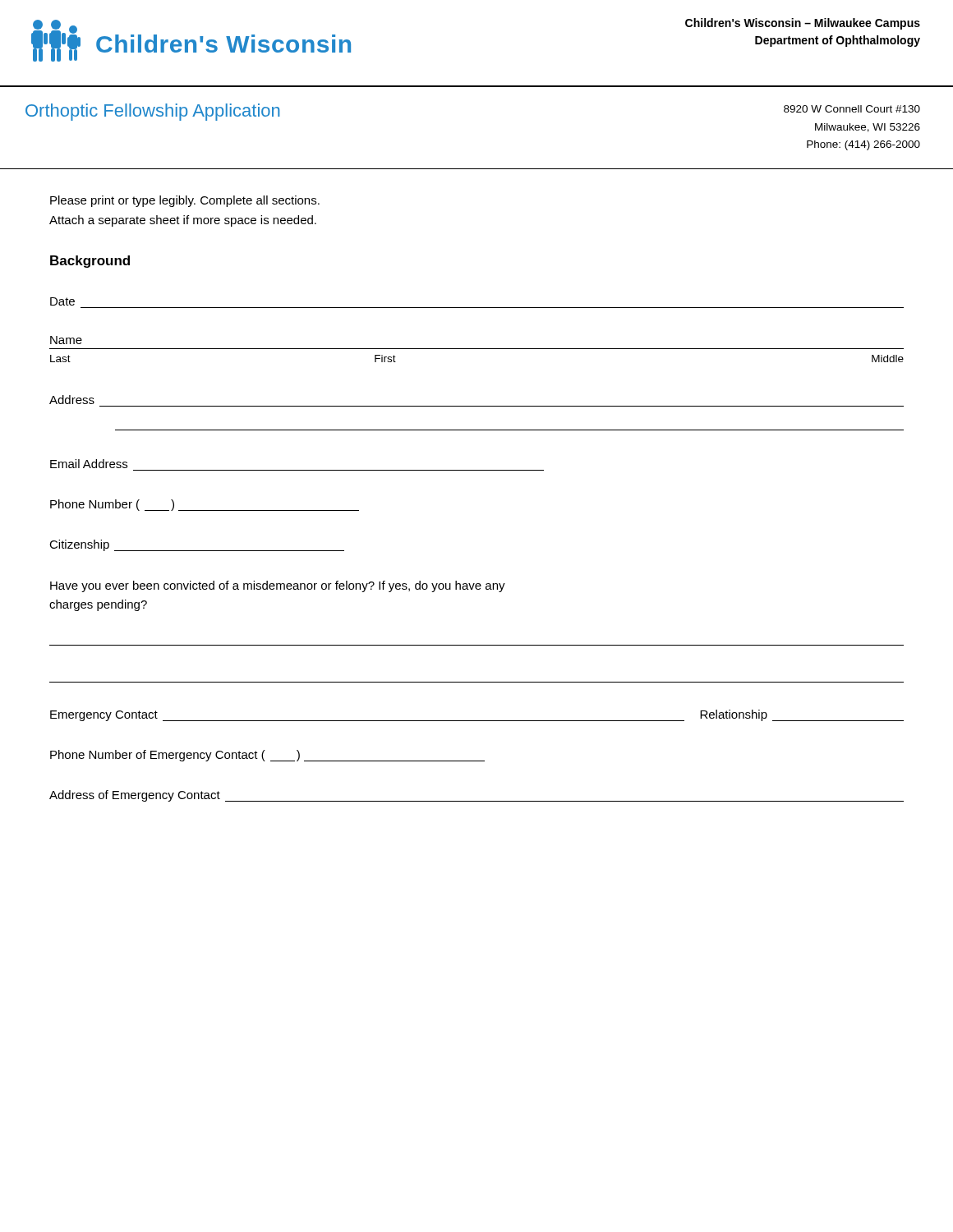Select the region starting "Address of Emergency Contact"

click(x=476, y=794)
